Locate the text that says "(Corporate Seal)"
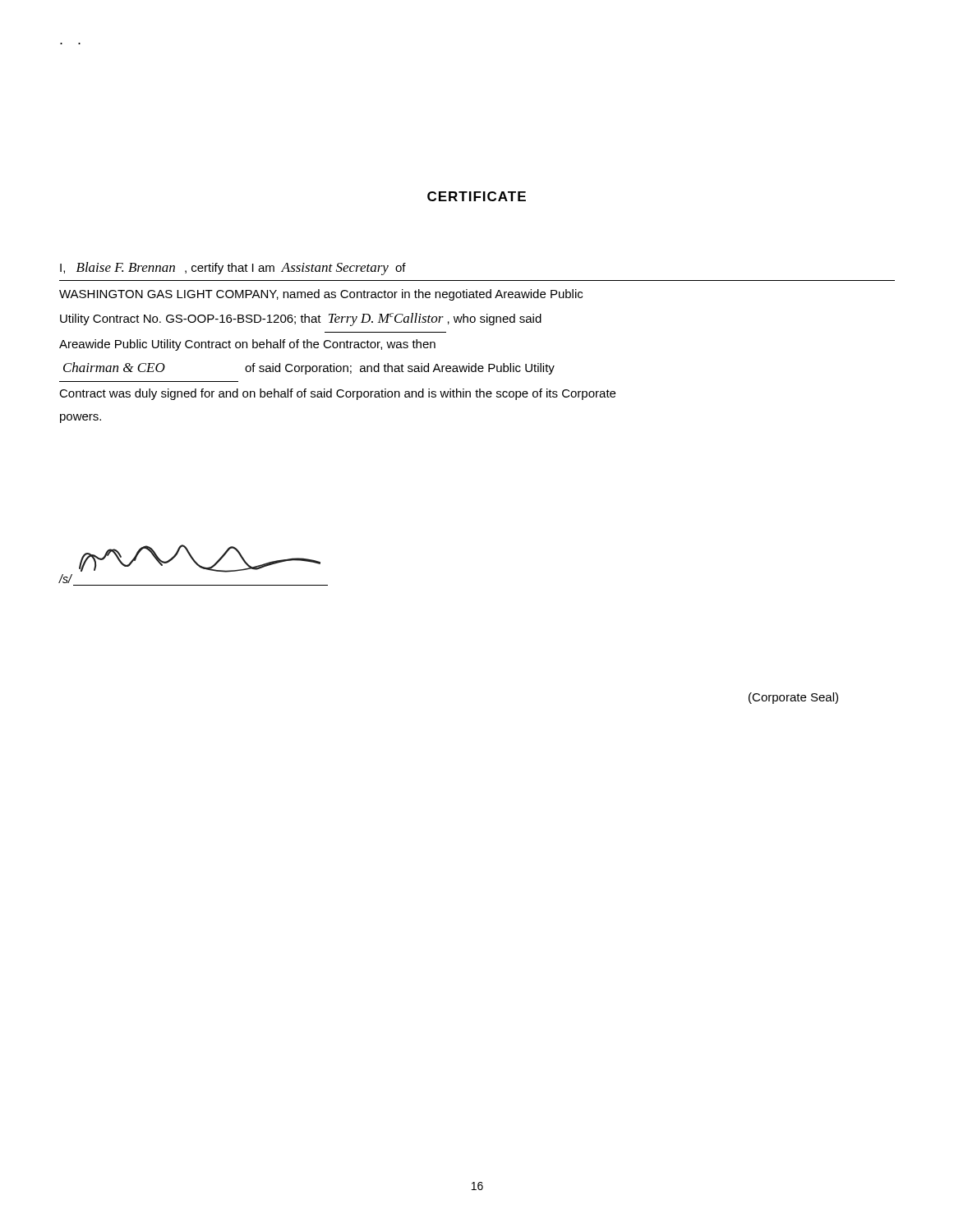Viewport: 954px width, 1232px height. [793, 697]
